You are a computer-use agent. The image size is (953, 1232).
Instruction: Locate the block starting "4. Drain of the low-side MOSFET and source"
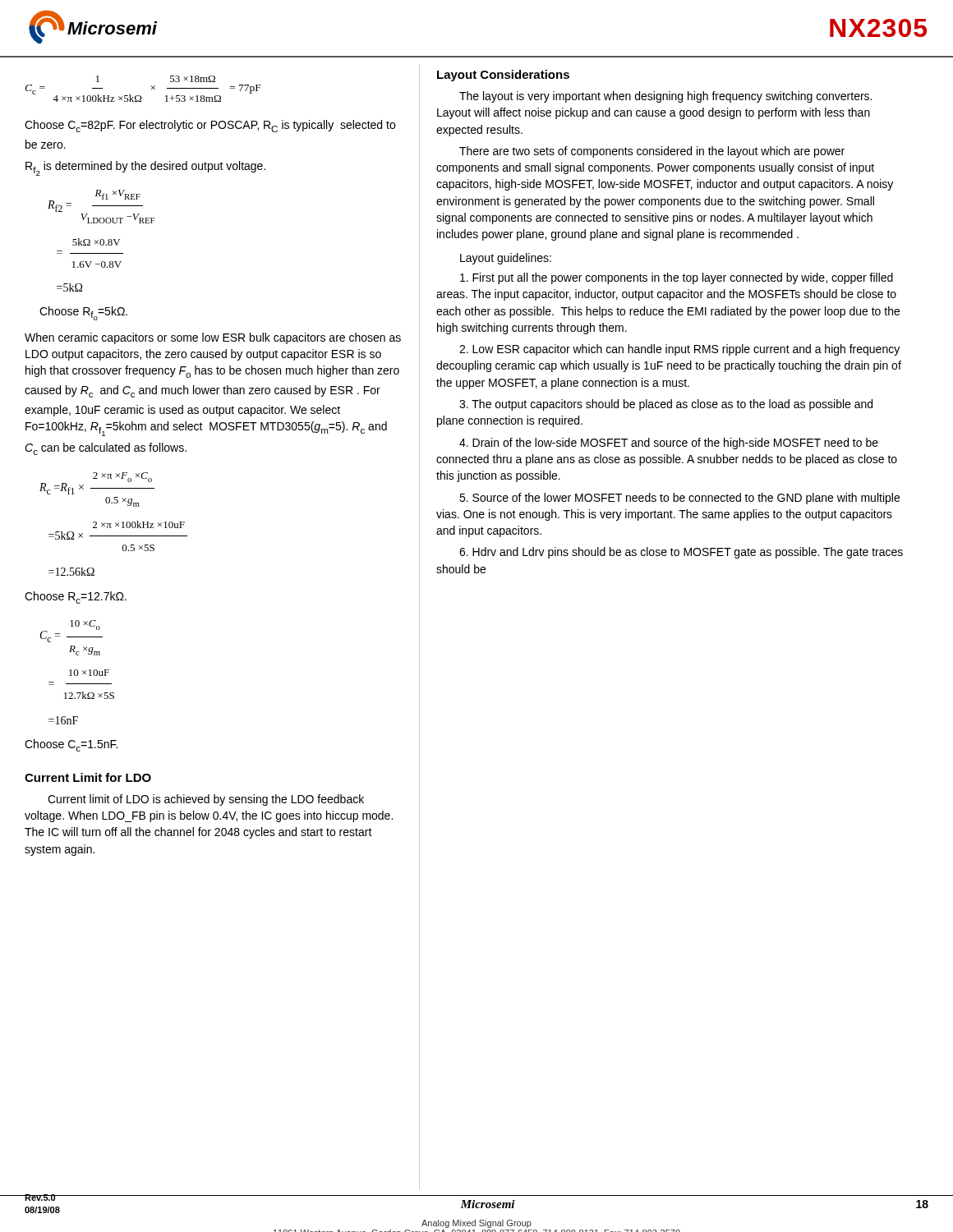(x=670, y=459)
